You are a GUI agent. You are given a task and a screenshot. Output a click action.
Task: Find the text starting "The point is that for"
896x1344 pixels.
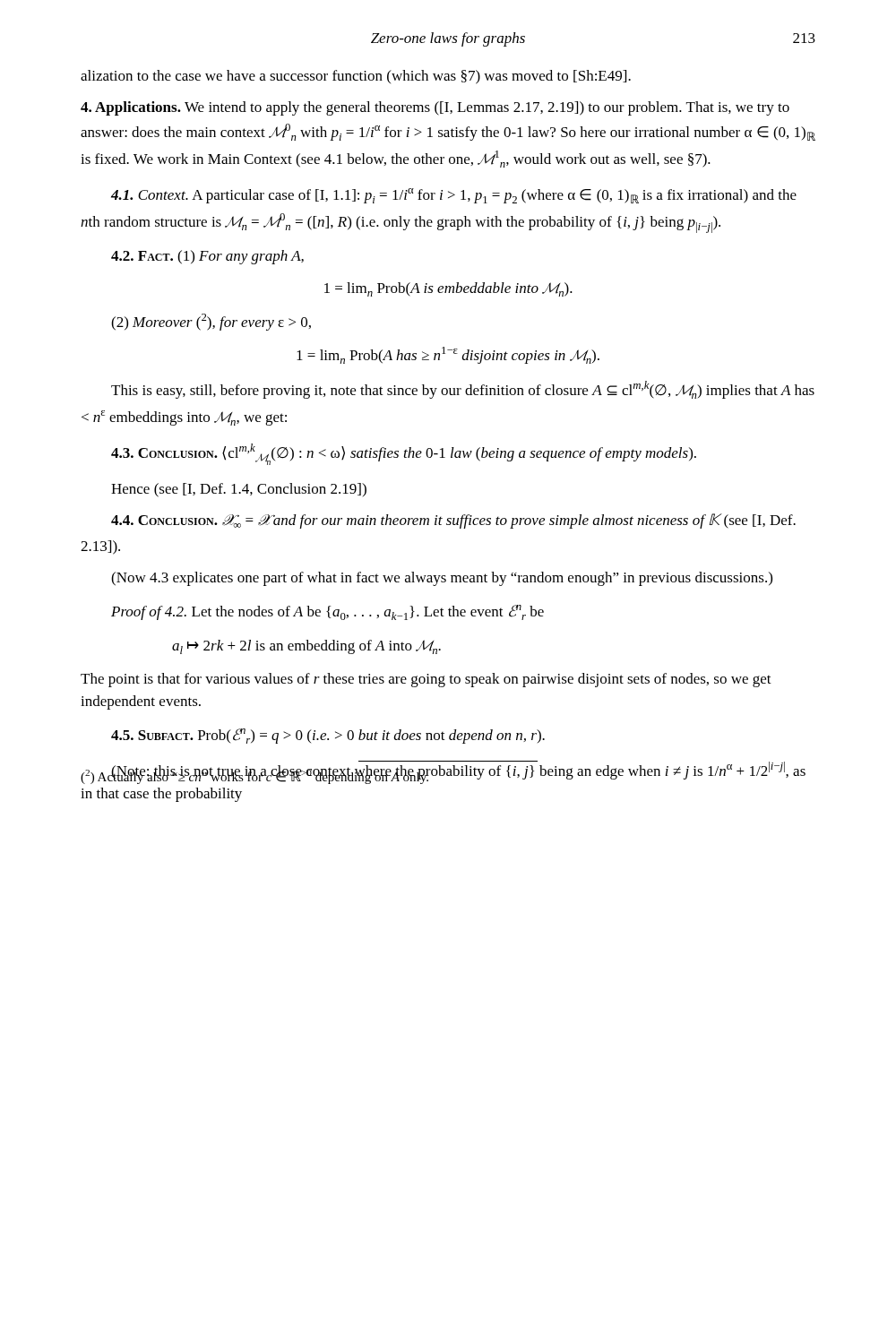[x=448, y=690]
